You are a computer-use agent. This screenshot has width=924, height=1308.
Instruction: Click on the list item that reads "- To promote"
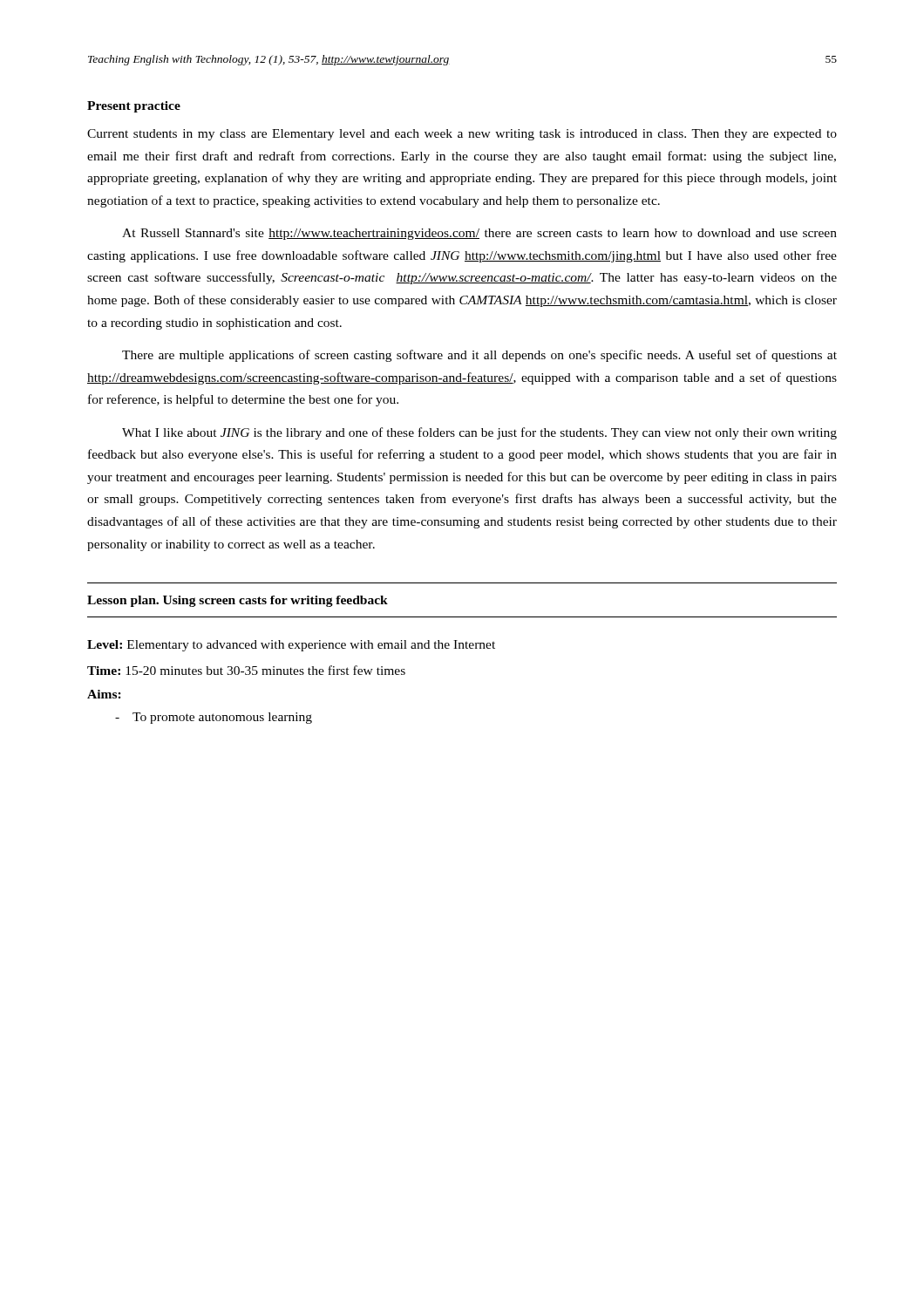click(214, 716)
